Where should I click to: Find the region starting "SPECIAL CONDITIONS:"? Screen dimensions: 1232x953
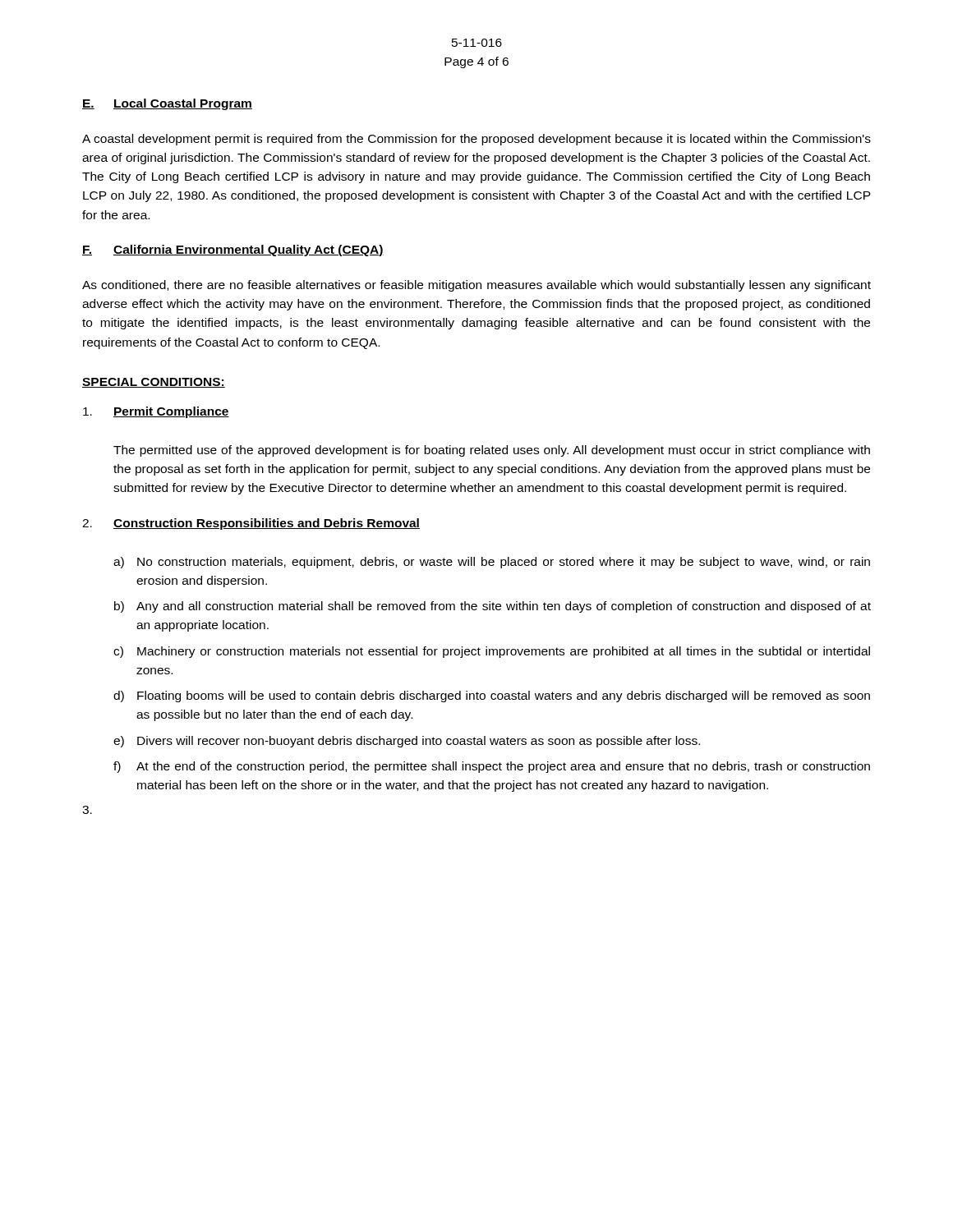[153, 381]
